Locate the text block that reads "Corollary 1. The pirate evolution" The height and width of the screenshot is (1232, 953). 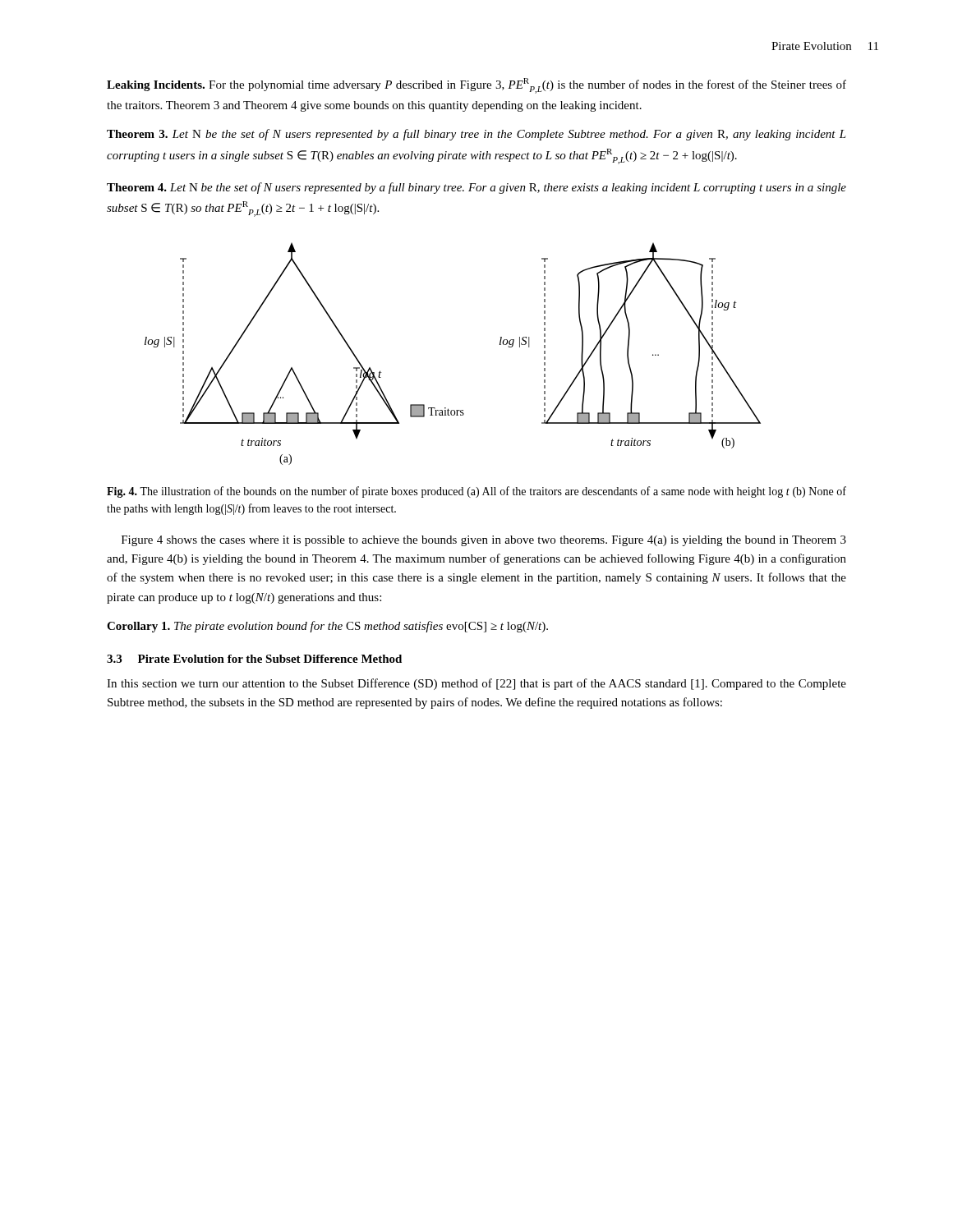click(476, 626)
